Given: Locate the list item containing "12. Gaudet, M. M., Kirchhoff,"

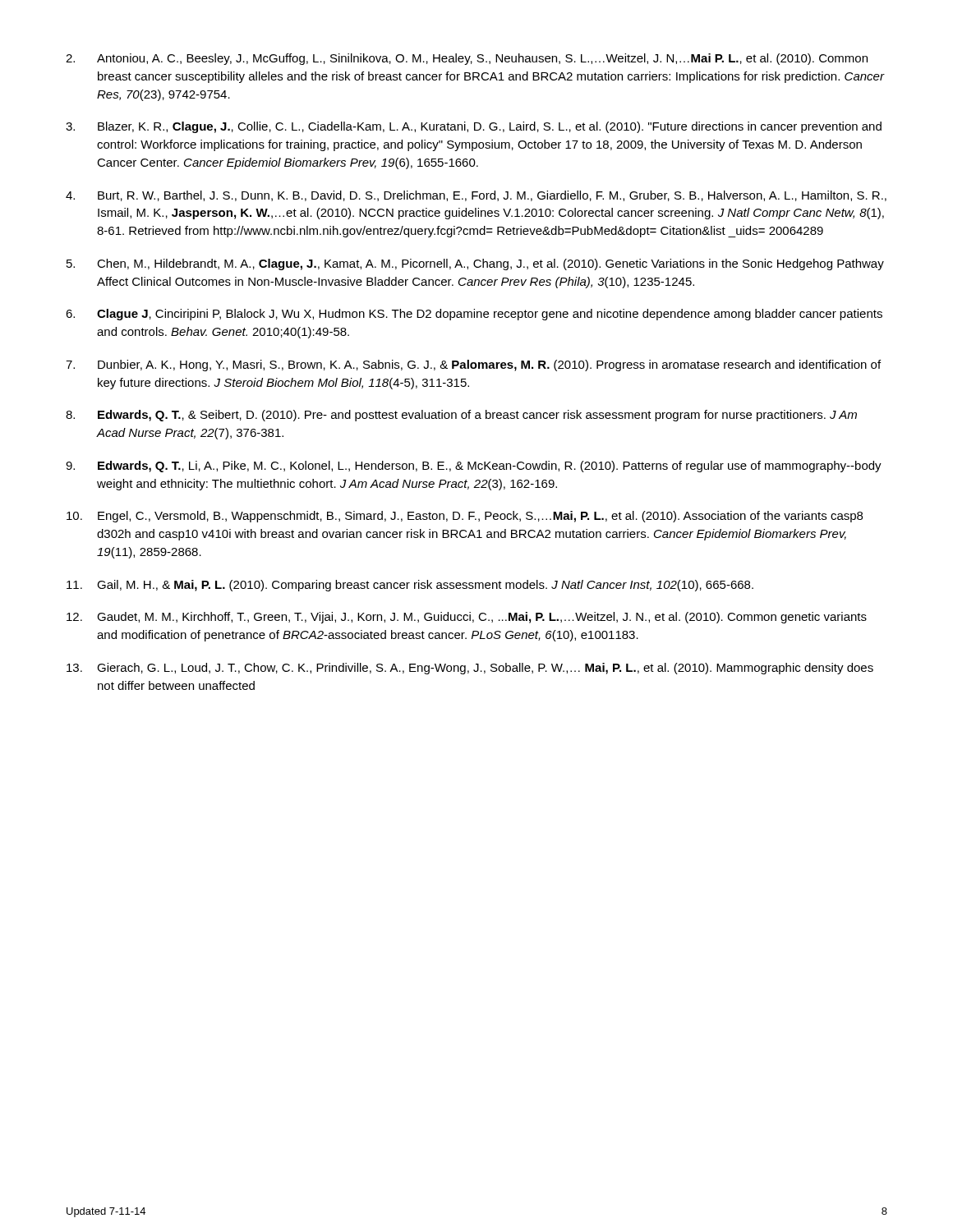Looking at the screenshot, I should click(x=476, y=626).
